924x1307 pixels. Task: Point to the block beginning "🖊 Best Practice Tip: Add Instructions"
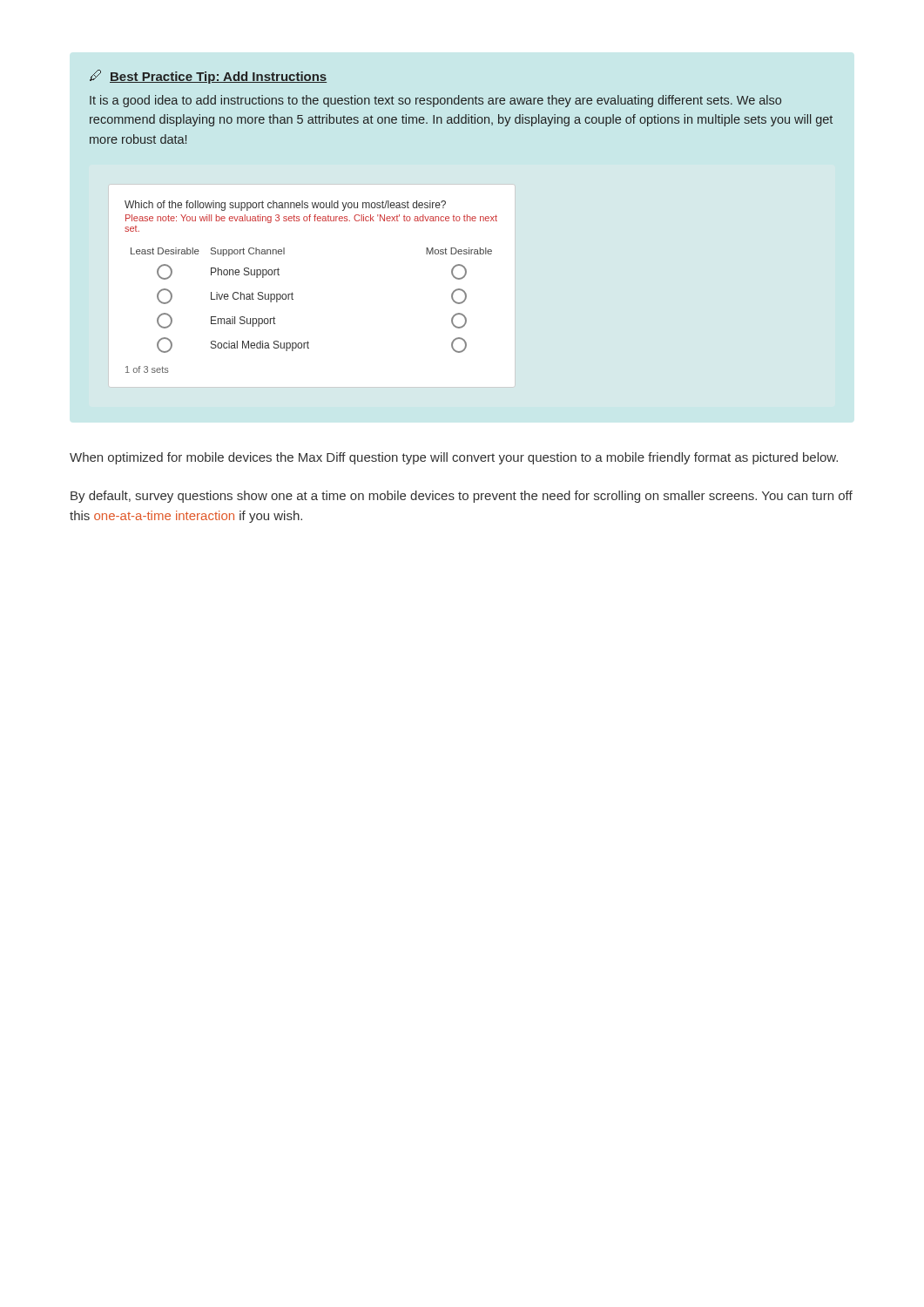[x=462, y=238]
